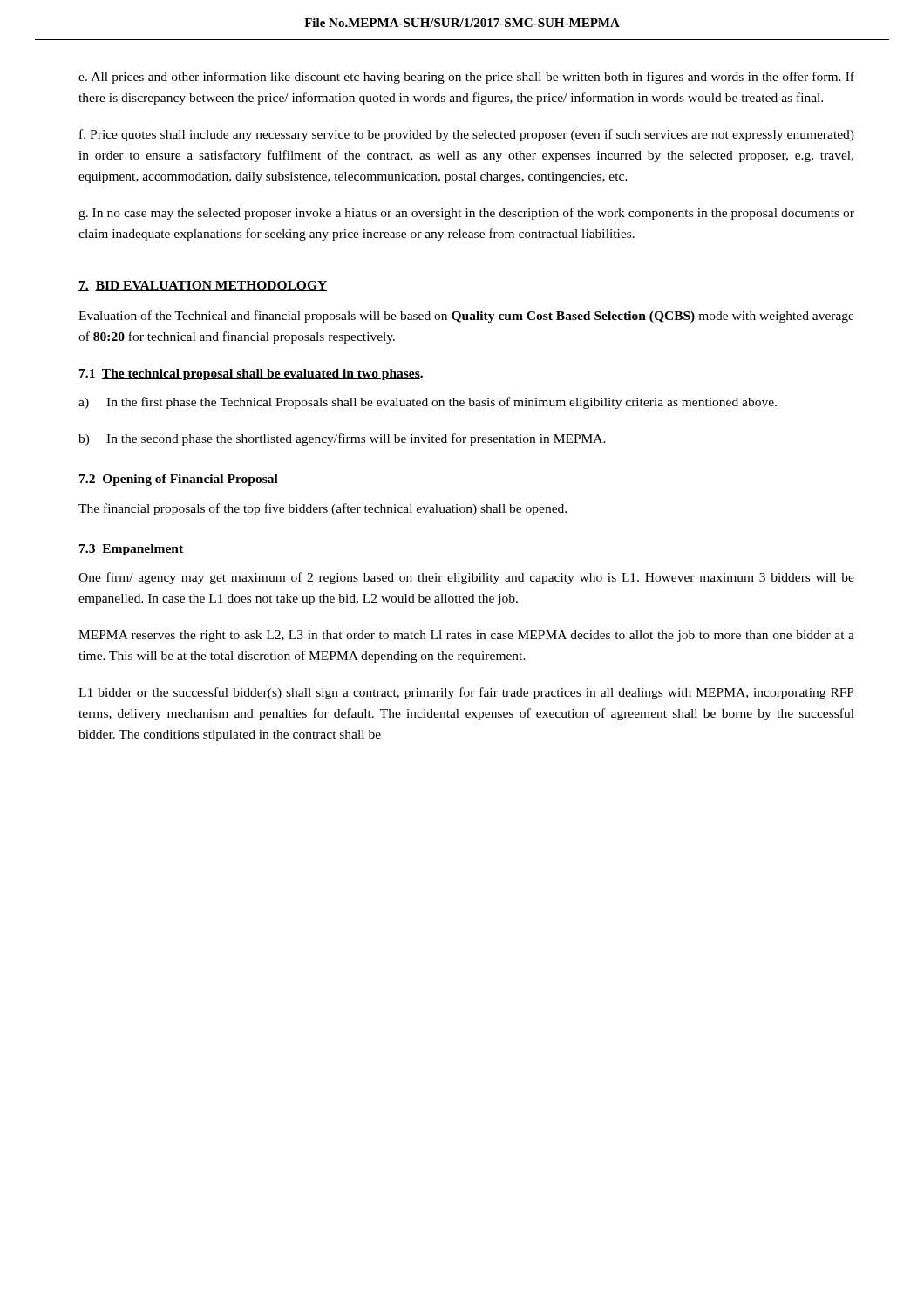Click on the section header containing "7.2 Opening of Financial"
This screenshot has width=924, height=1308.
click(x=178, y=479)
